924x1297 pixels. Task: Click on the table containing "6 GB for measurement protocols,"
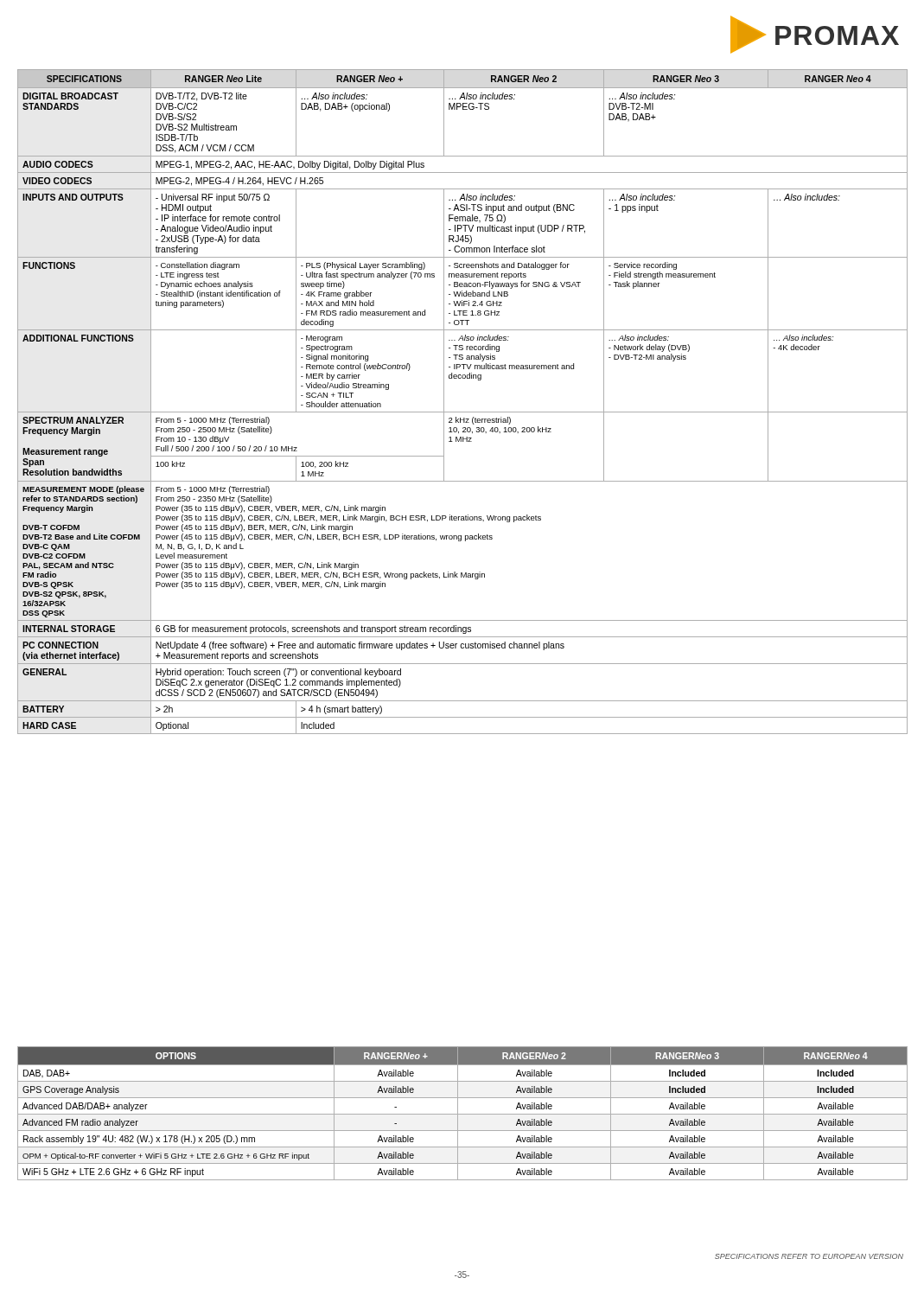pyautogui.click(x=462, y=402)
